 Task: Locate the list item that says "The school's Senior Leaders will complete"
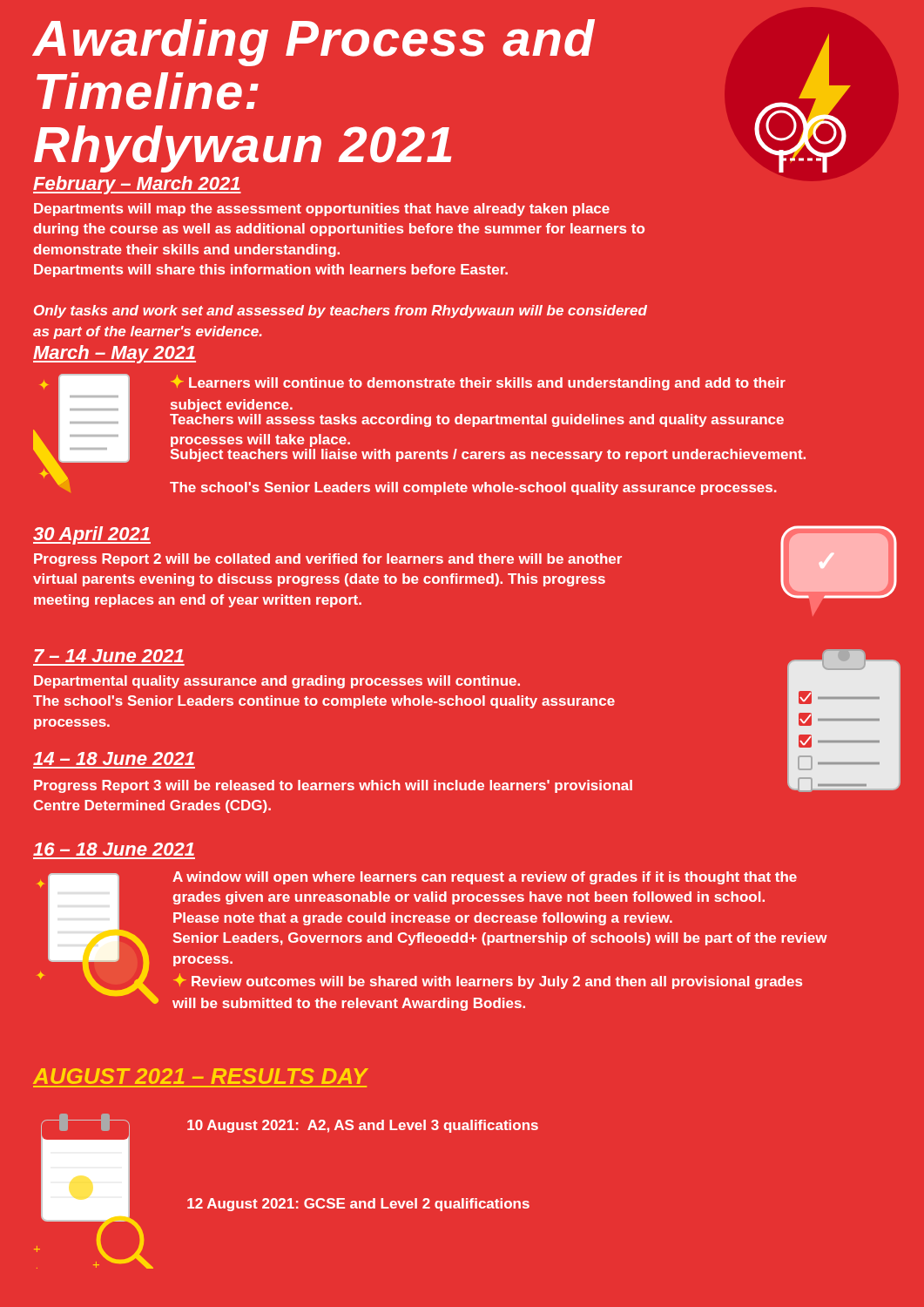click(474, 488)
